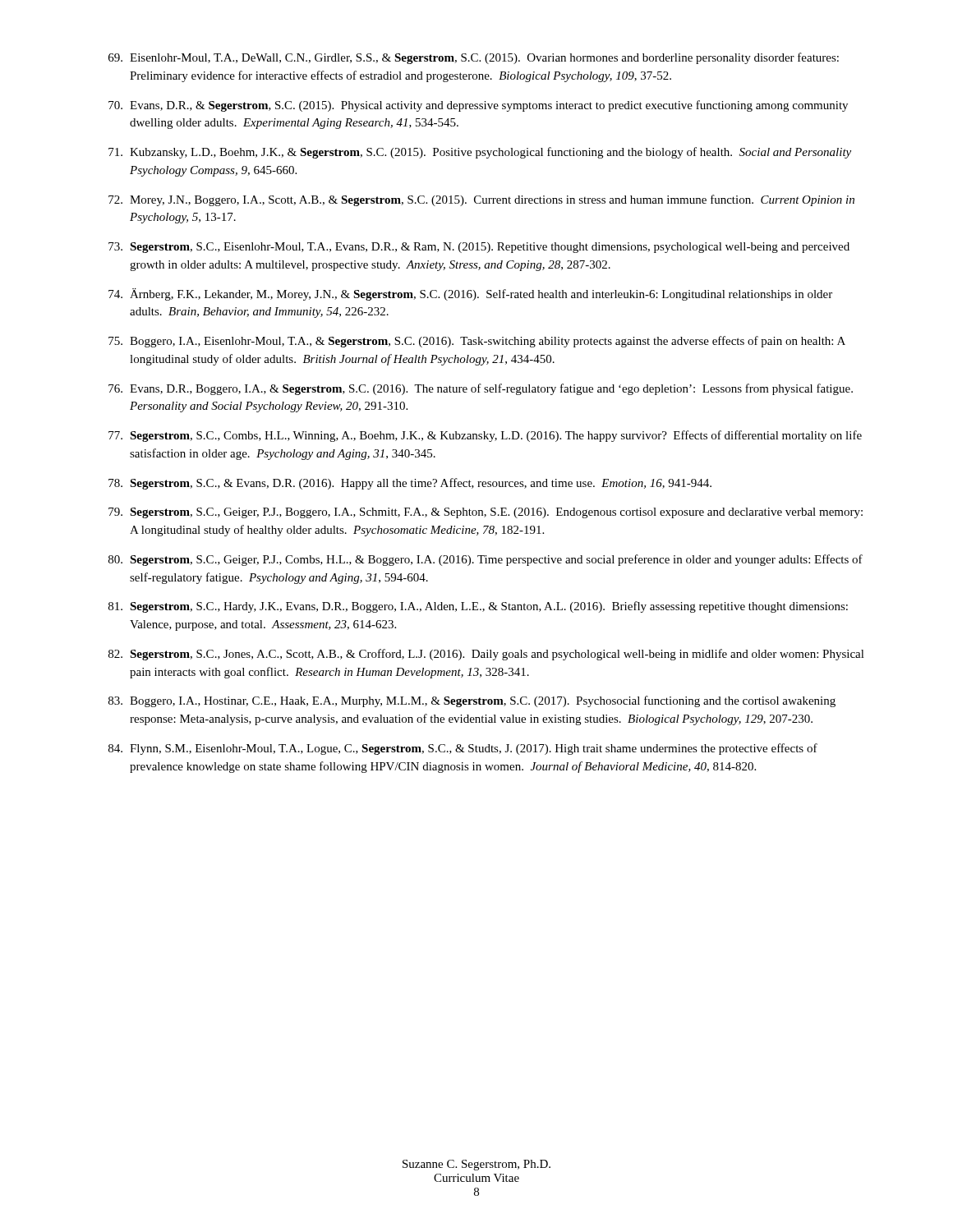Navigate to the element starting "73. Segerstrom, S.C., Eisenlohr-Moul,"
Image resolution: width=953 pixels, height=1232 pixels.
point(476,256)
